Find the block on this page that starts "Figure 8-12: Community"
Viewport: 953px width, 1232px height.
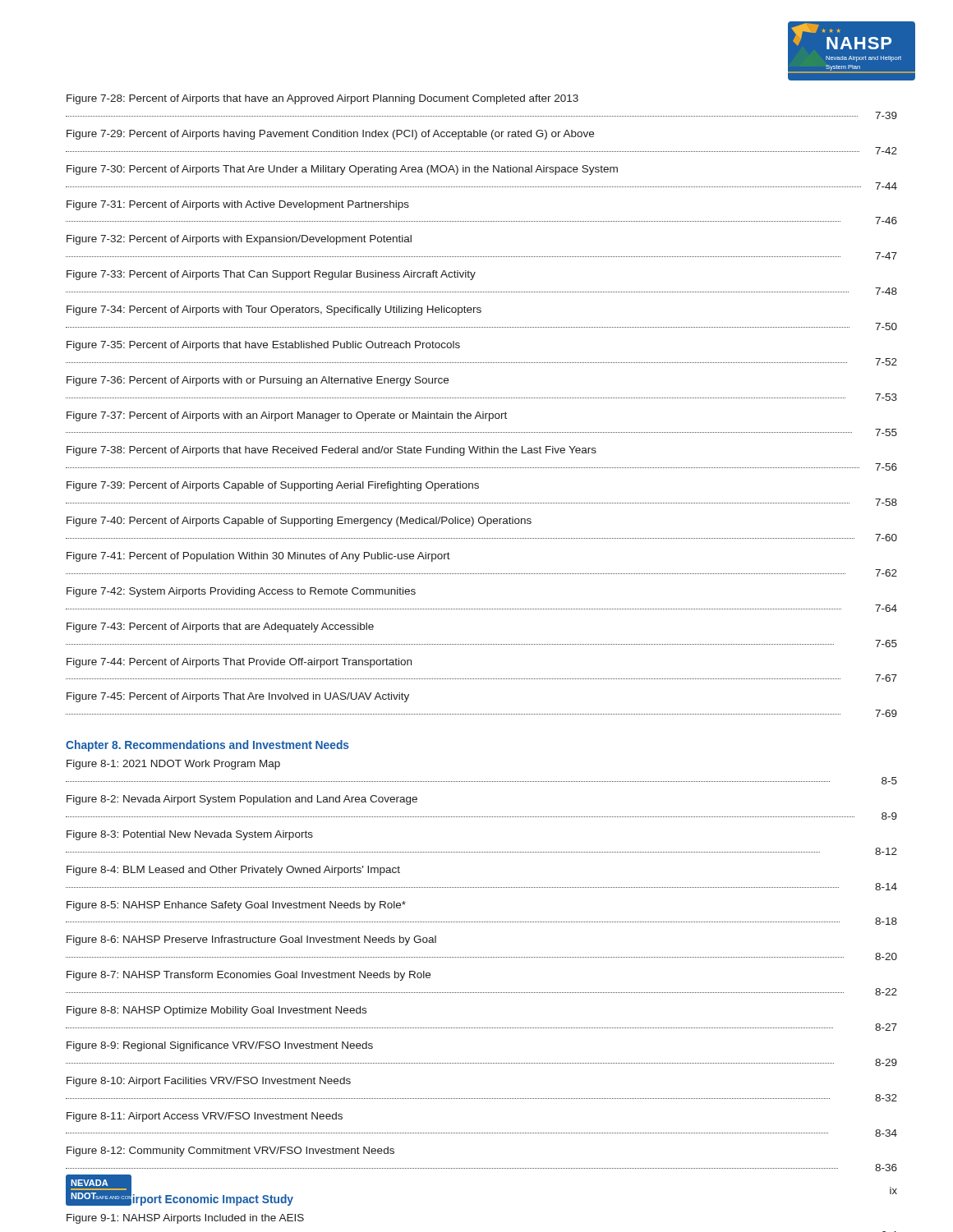pos(481,1160)
